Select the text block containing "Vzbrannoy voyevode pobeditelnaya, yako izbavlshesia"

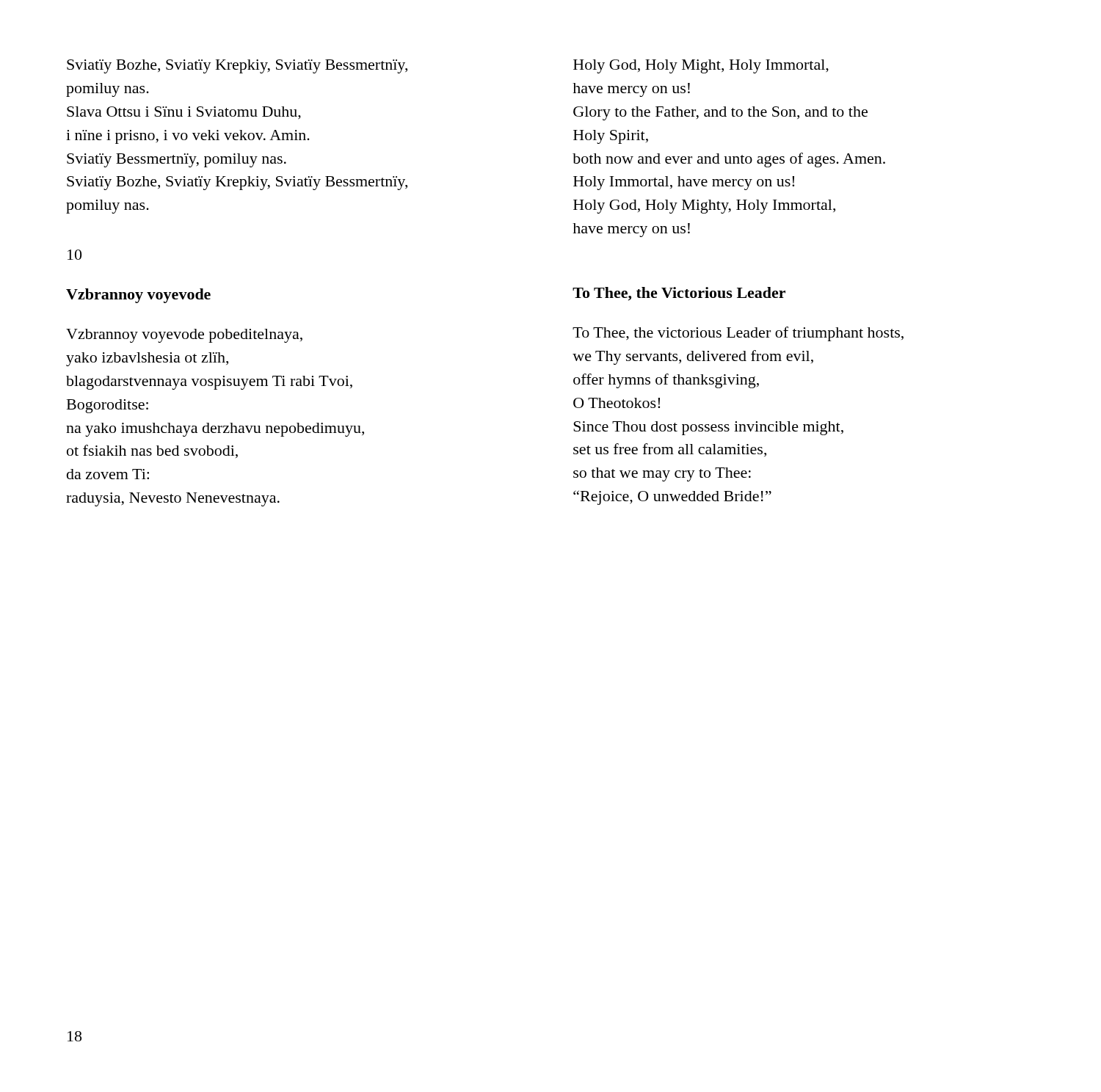(x=290, y=416)
